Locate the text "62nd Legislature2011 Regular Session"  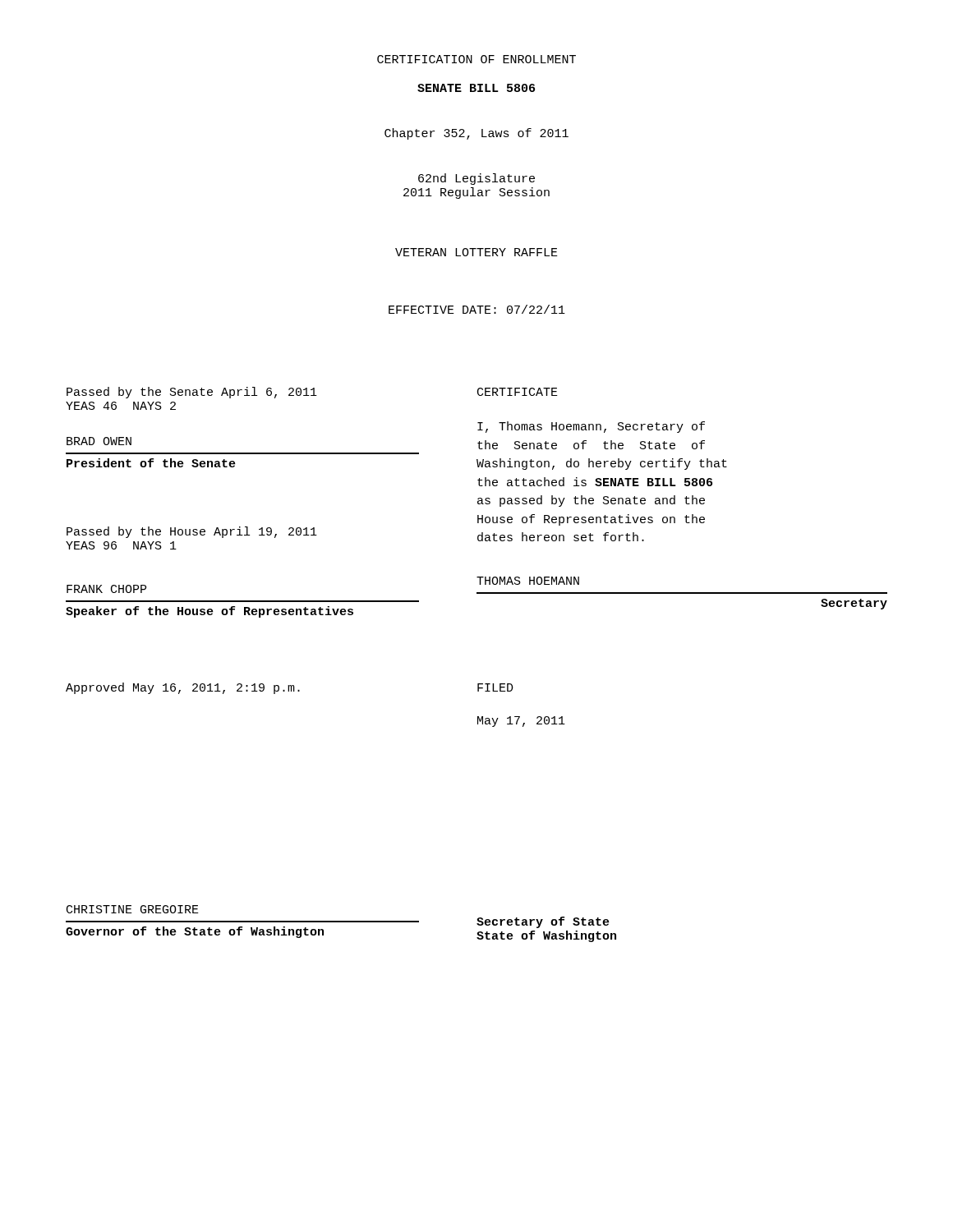(476, 186)
